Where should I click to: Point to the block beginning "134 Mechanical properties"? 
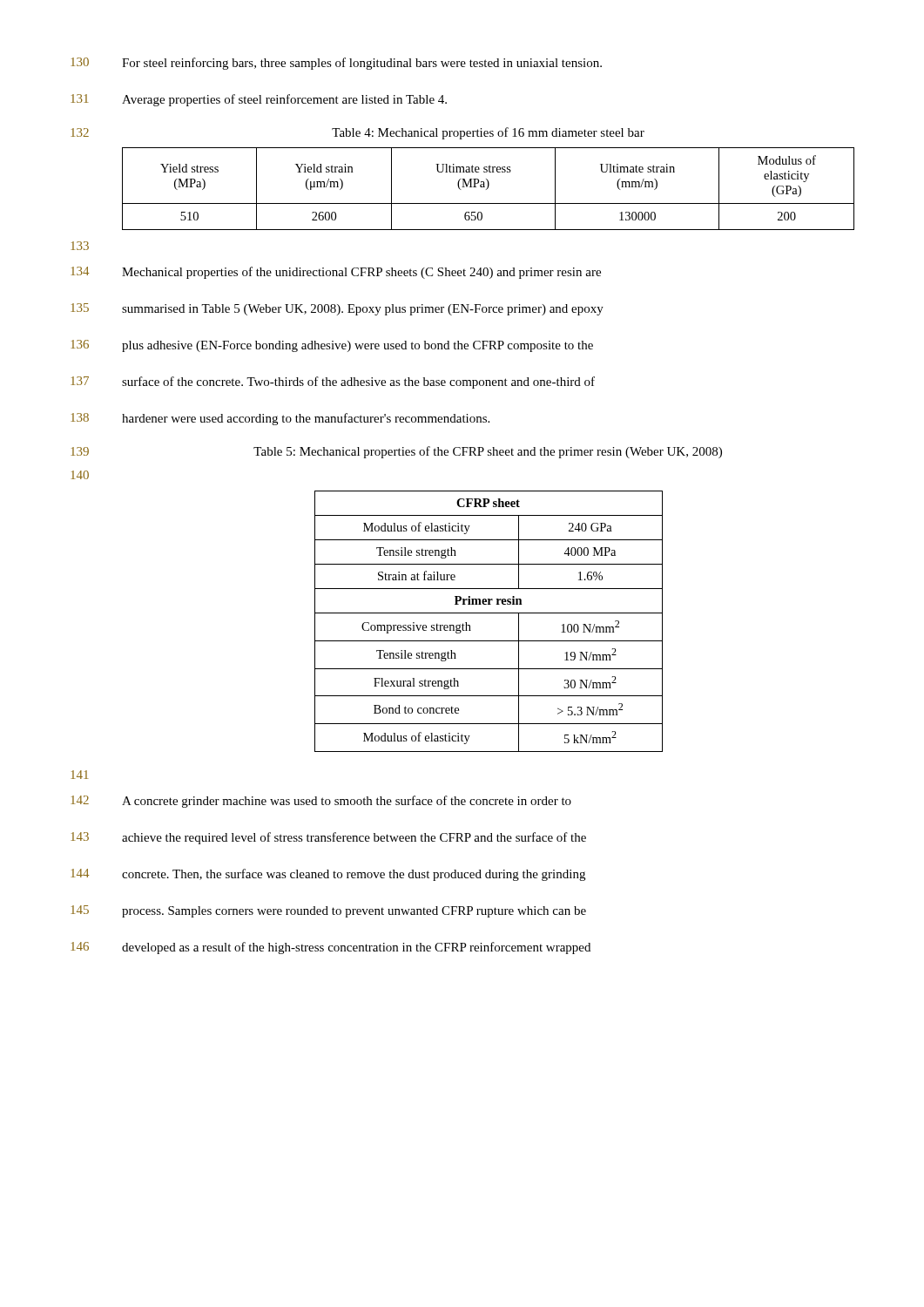(462, 272)
